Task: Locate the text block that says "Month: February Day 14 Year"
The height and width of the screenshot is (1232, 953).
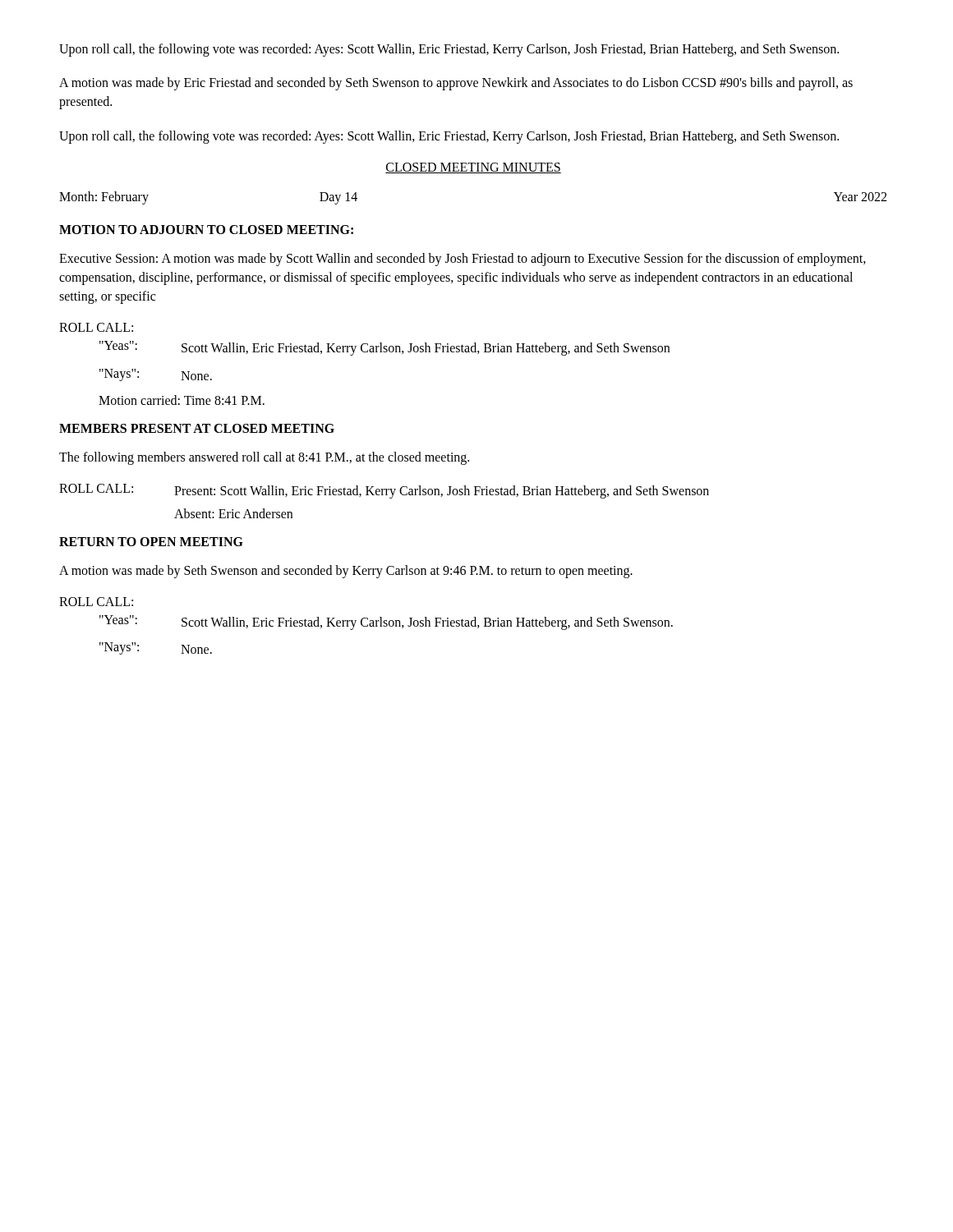Action: pyautogui.click(x=96, y=196)
